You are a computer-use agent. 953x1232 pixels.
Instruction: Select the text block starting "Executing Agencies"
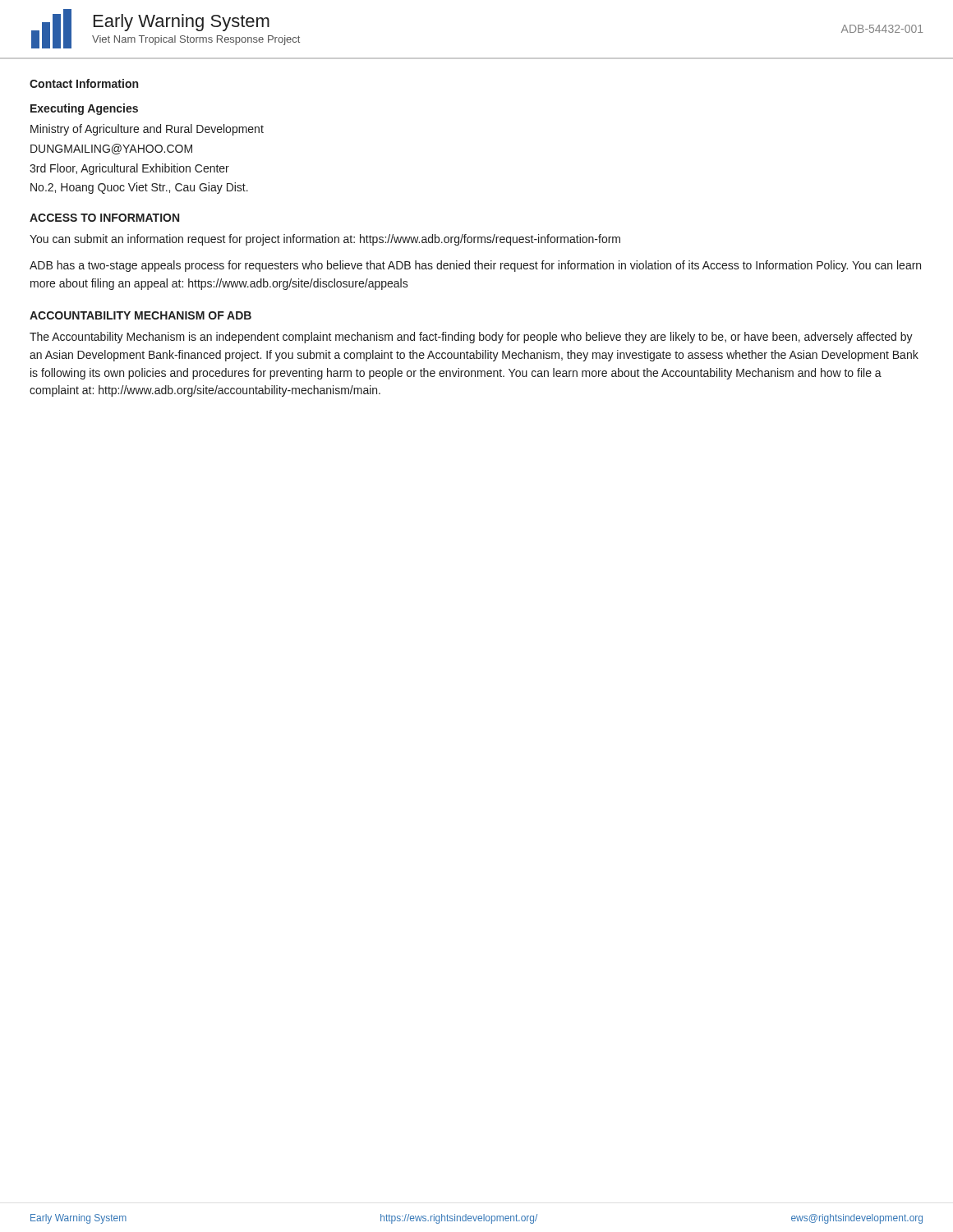(x=84, y=108)
